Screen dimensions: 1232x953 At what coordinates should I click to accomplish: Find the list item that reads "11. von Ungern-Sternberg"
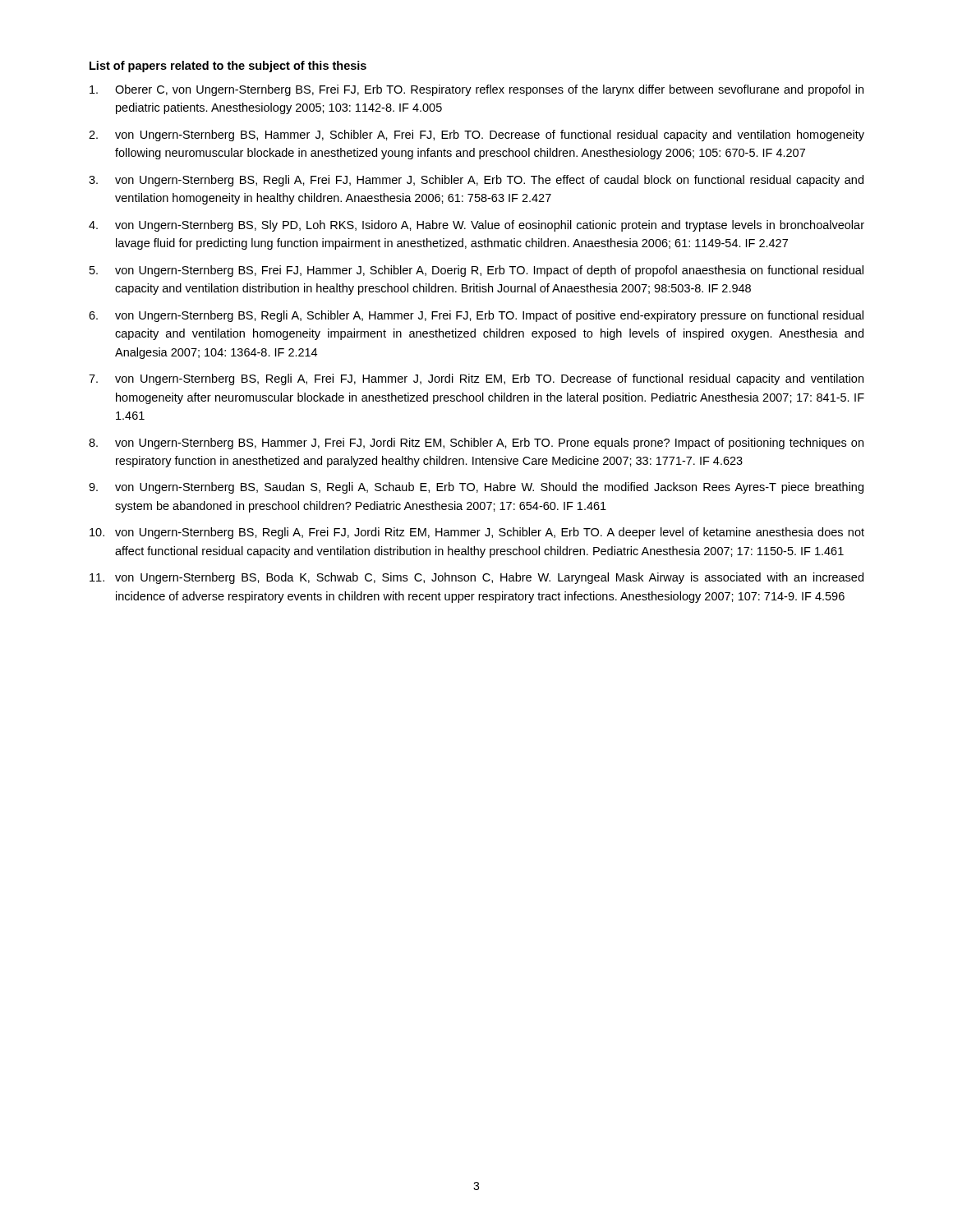coord(476,587)
